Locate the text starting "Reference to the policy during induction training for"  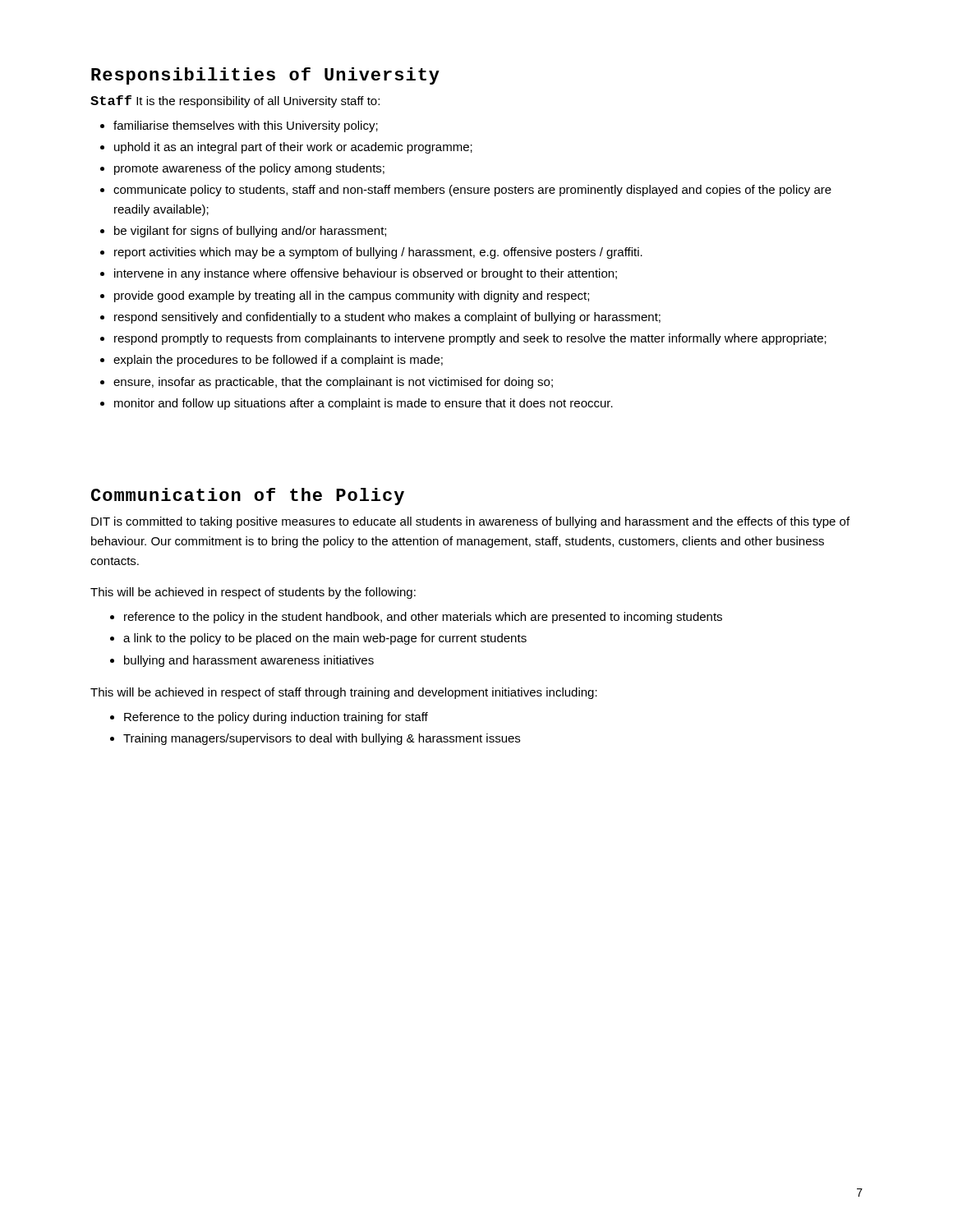pos(276,718)
